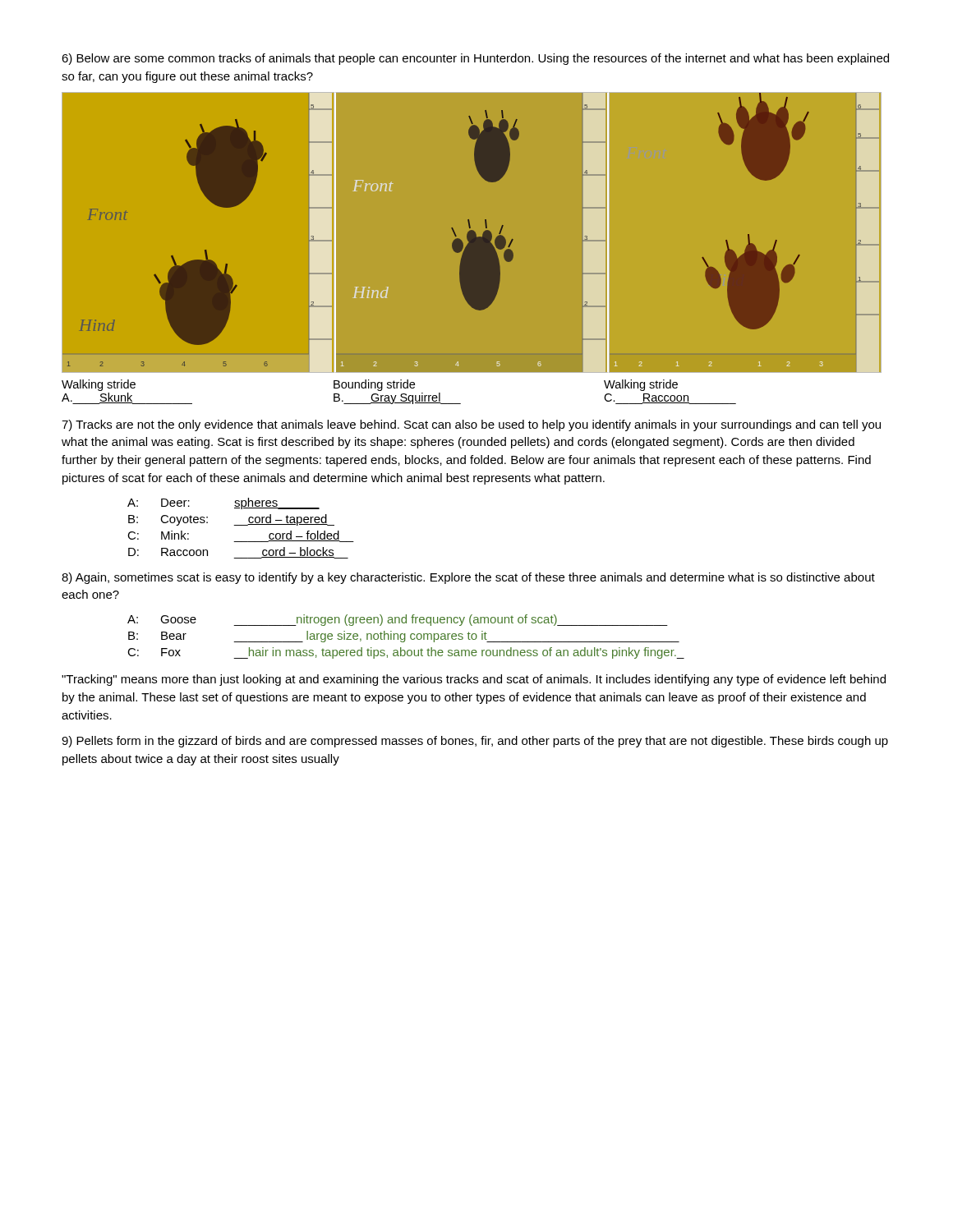The image size is (953, 1232).
Task: Click on the element starting ""Tracking" means more than just looking"
Action: [474, 697]
